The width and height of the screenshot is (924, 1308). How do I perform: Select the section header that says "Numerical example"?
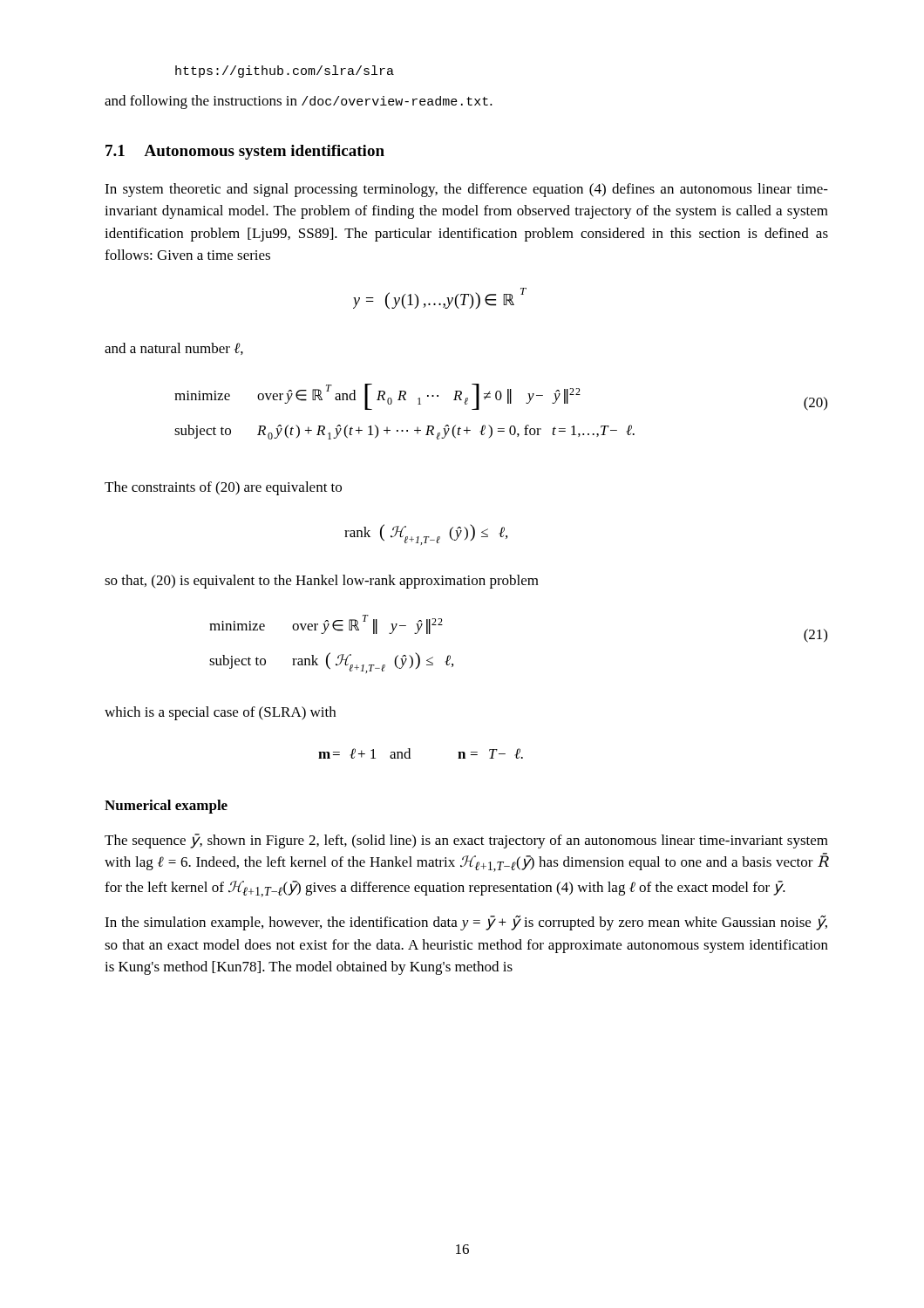tap(166, 805)
